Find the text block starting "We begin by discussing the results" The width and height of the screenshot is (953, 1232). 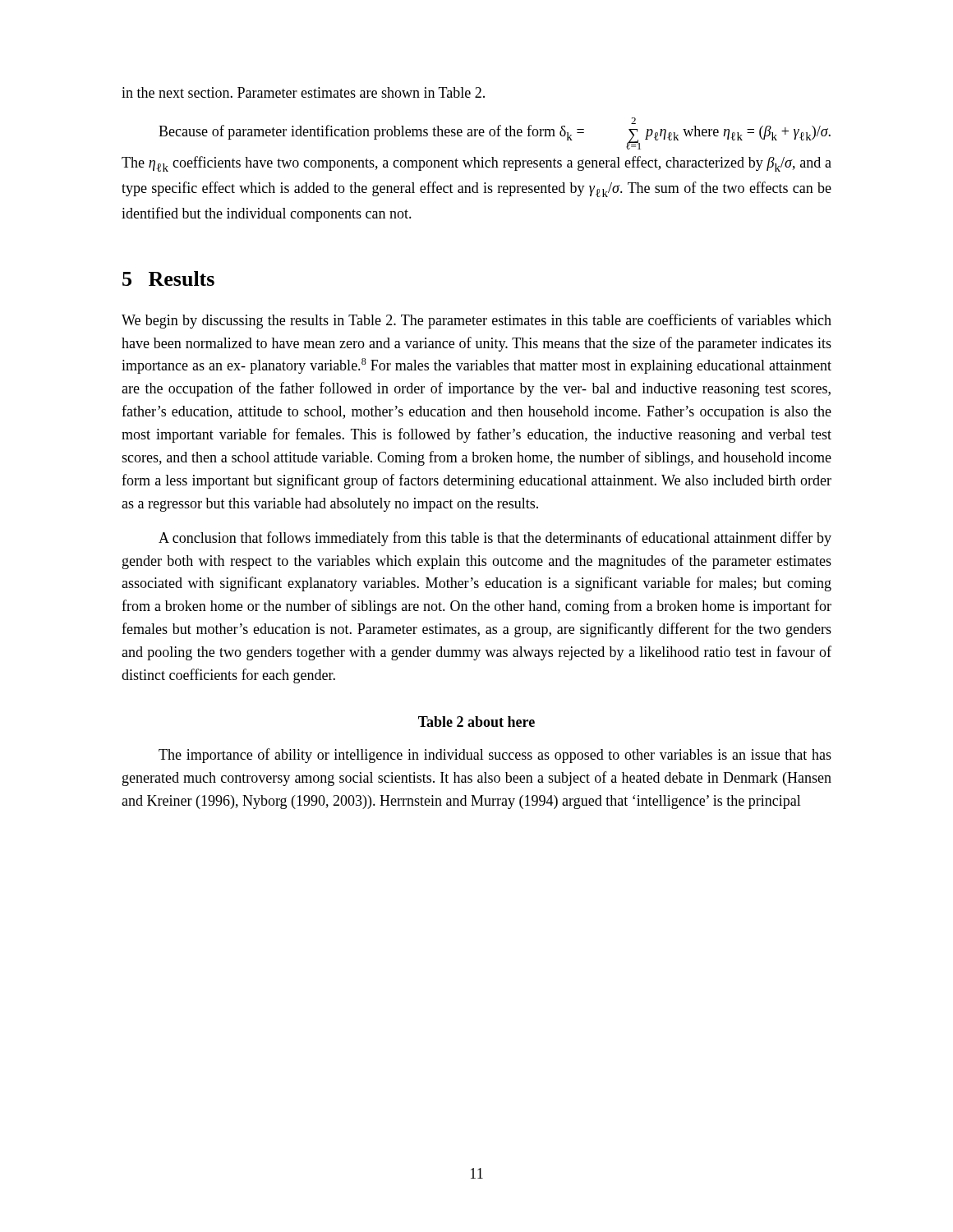476,412
